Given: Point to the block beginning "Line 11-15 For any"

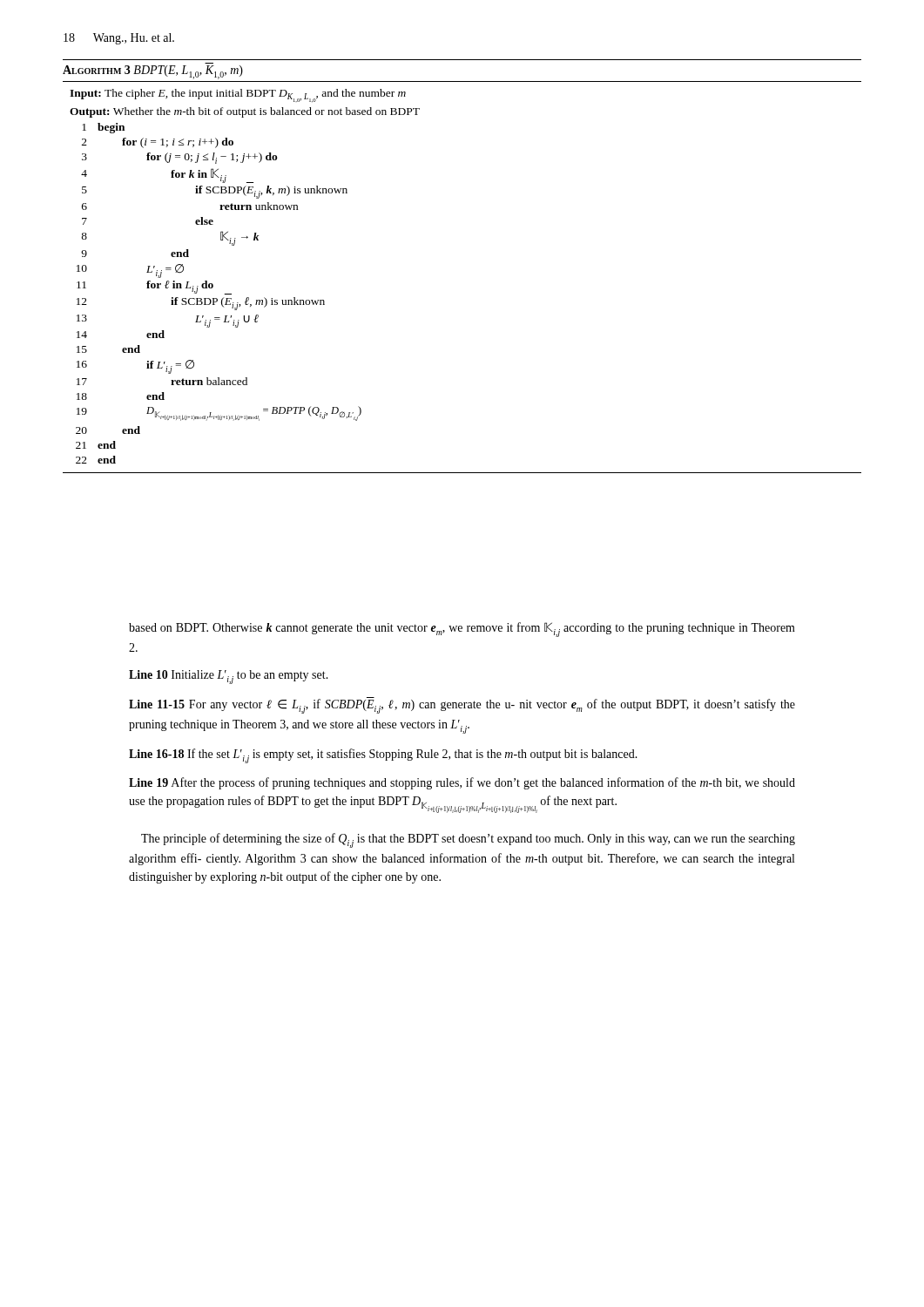Looking at the screenshot, I should coord(462,716).
